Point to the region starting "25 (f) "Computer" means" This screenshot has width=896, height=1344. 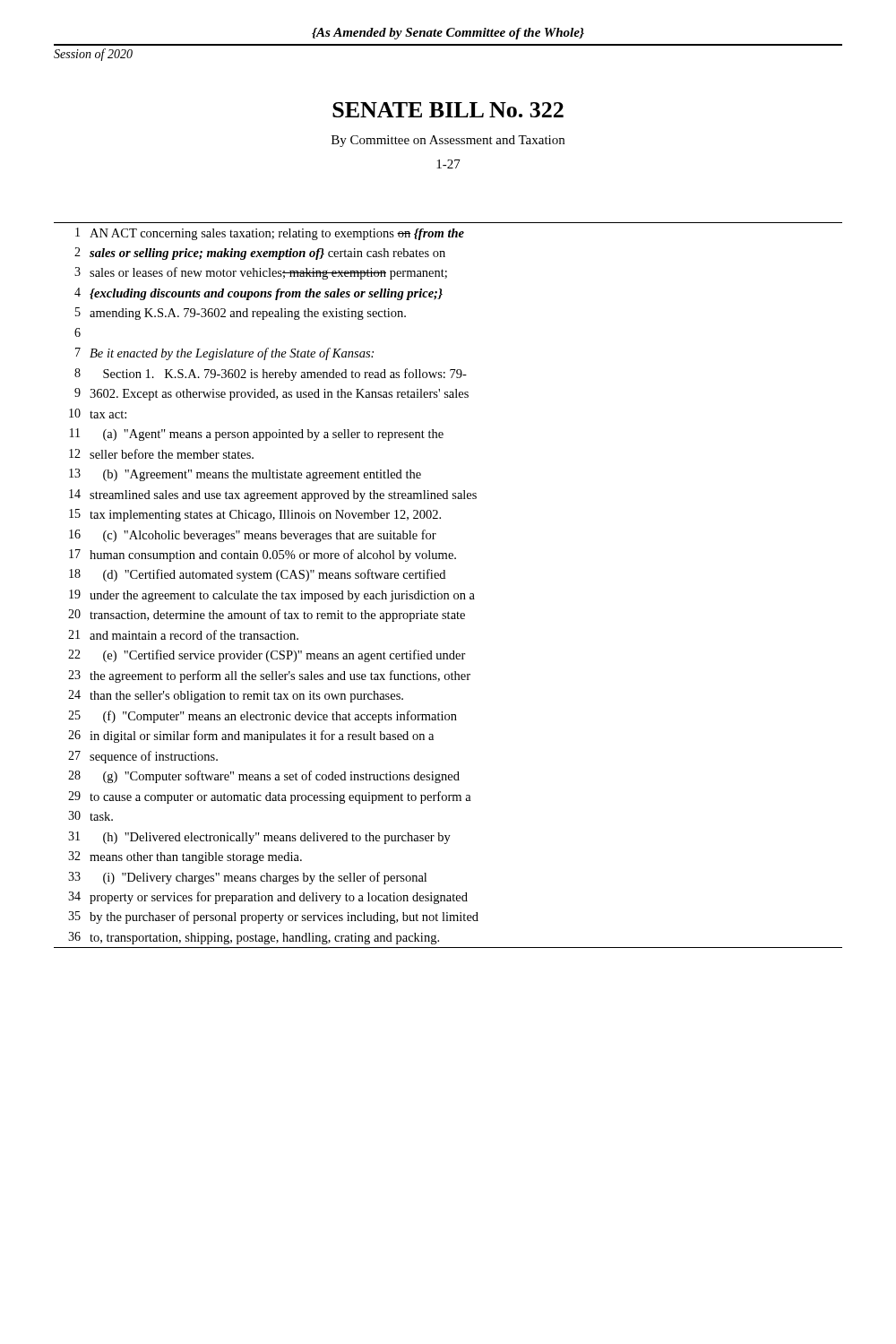point(448,716)
